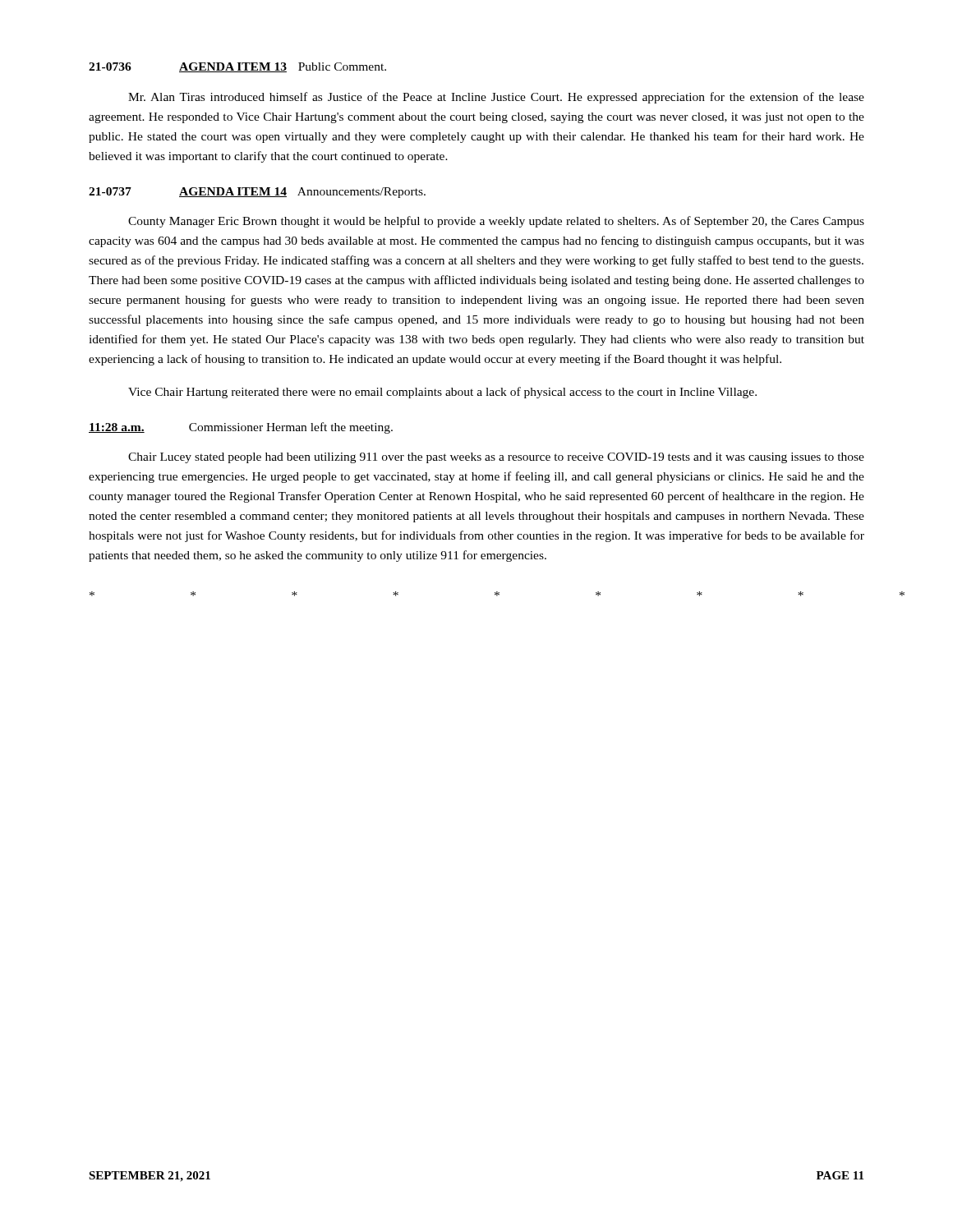Click on the region starting "County Manager Eric Brown thought it would"
Image resolution: width=953 pixels, height=1232 pixels.
click(x=476, y=306)
